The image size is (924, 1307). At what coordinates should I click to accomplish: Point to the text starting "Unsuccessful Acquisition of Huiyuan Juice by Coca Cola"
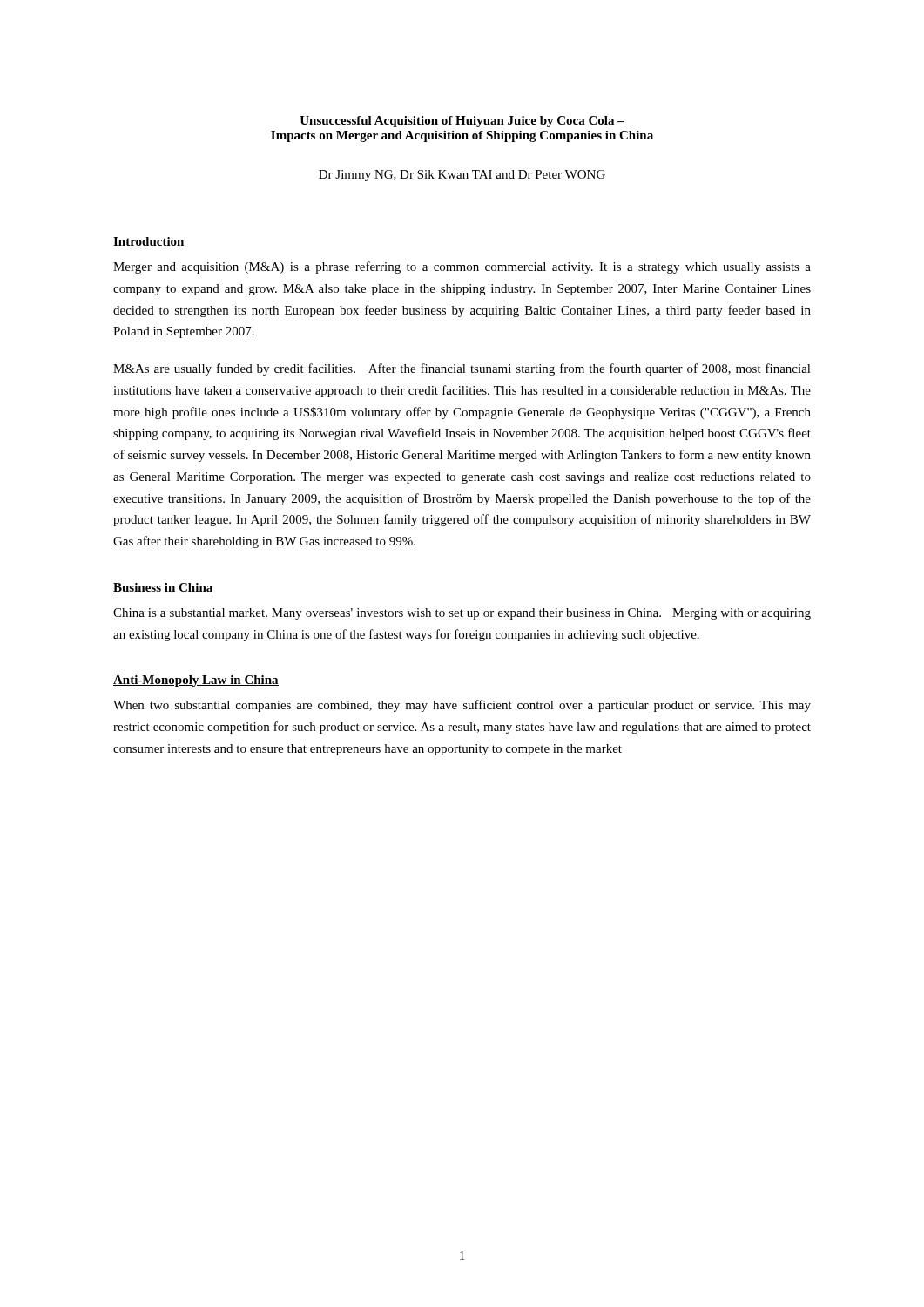click(x=462, y=128)
